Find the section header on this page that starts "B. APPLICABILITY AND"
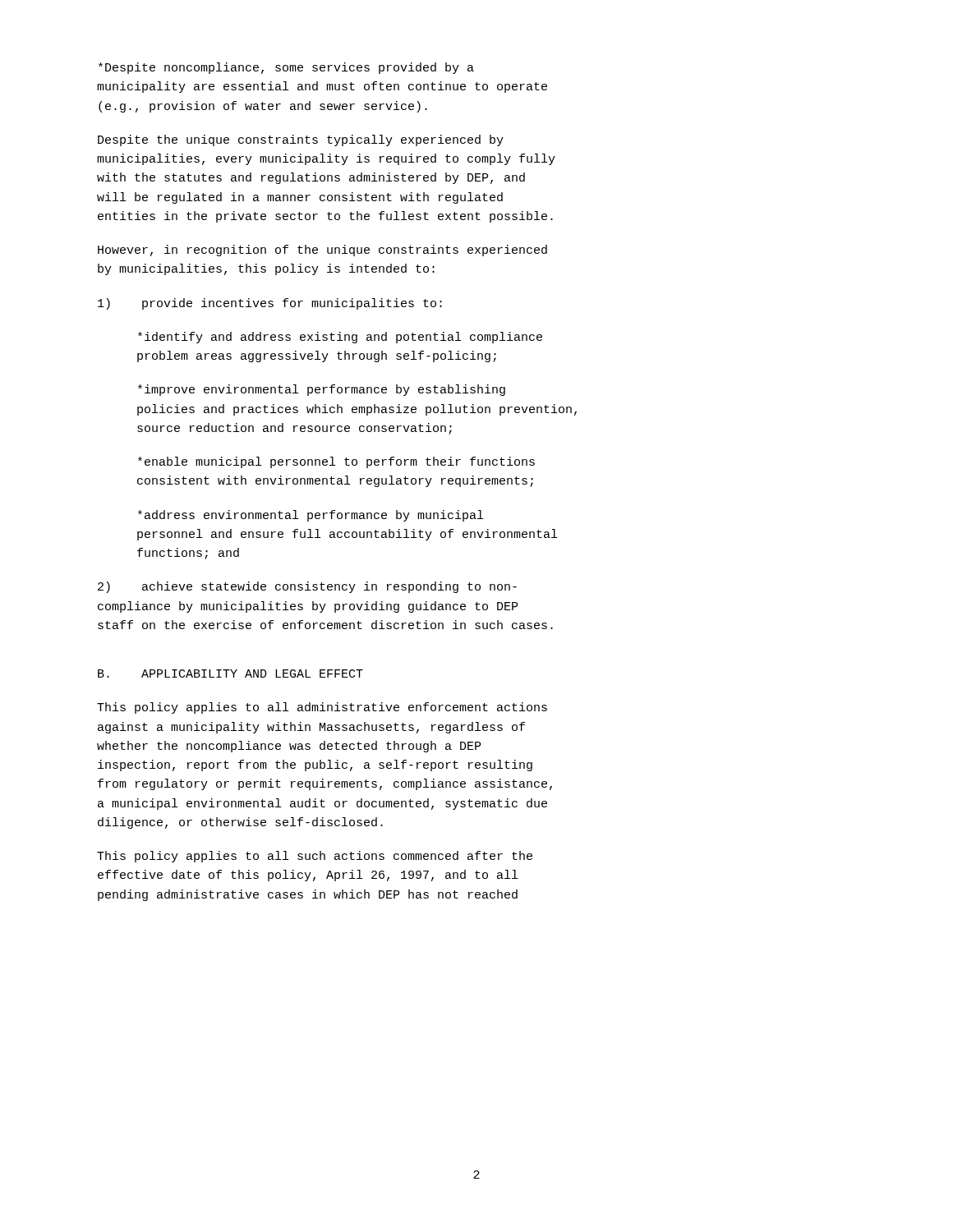This screenshot has width=953, height=1232. tap(230, 675)
